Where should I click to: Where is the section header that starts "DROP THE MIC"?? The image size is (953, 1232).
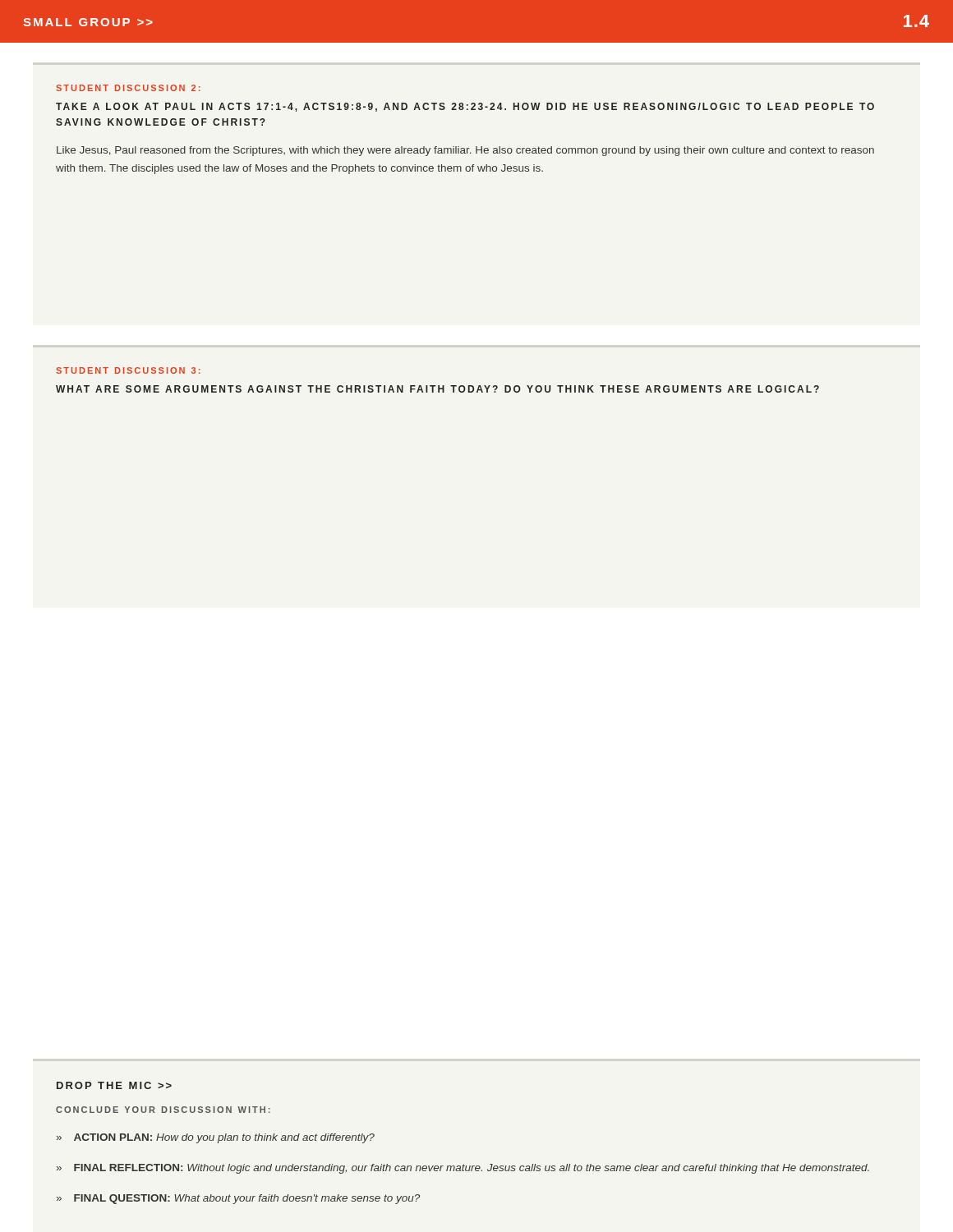[x=115, y=1086]
